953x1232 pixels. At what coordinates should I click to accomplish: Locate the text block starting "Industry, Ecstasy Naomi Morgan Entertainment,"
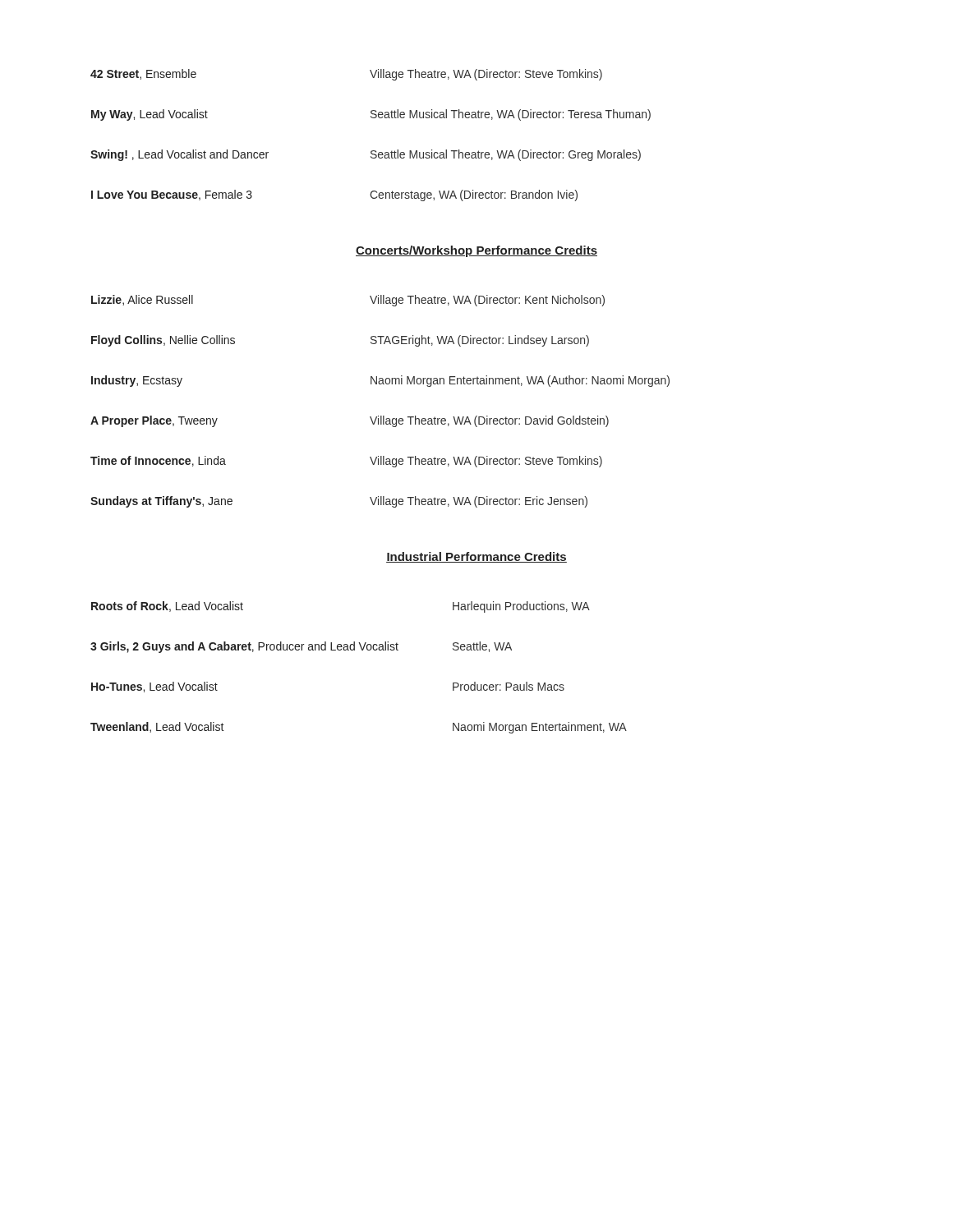[476, 381]
